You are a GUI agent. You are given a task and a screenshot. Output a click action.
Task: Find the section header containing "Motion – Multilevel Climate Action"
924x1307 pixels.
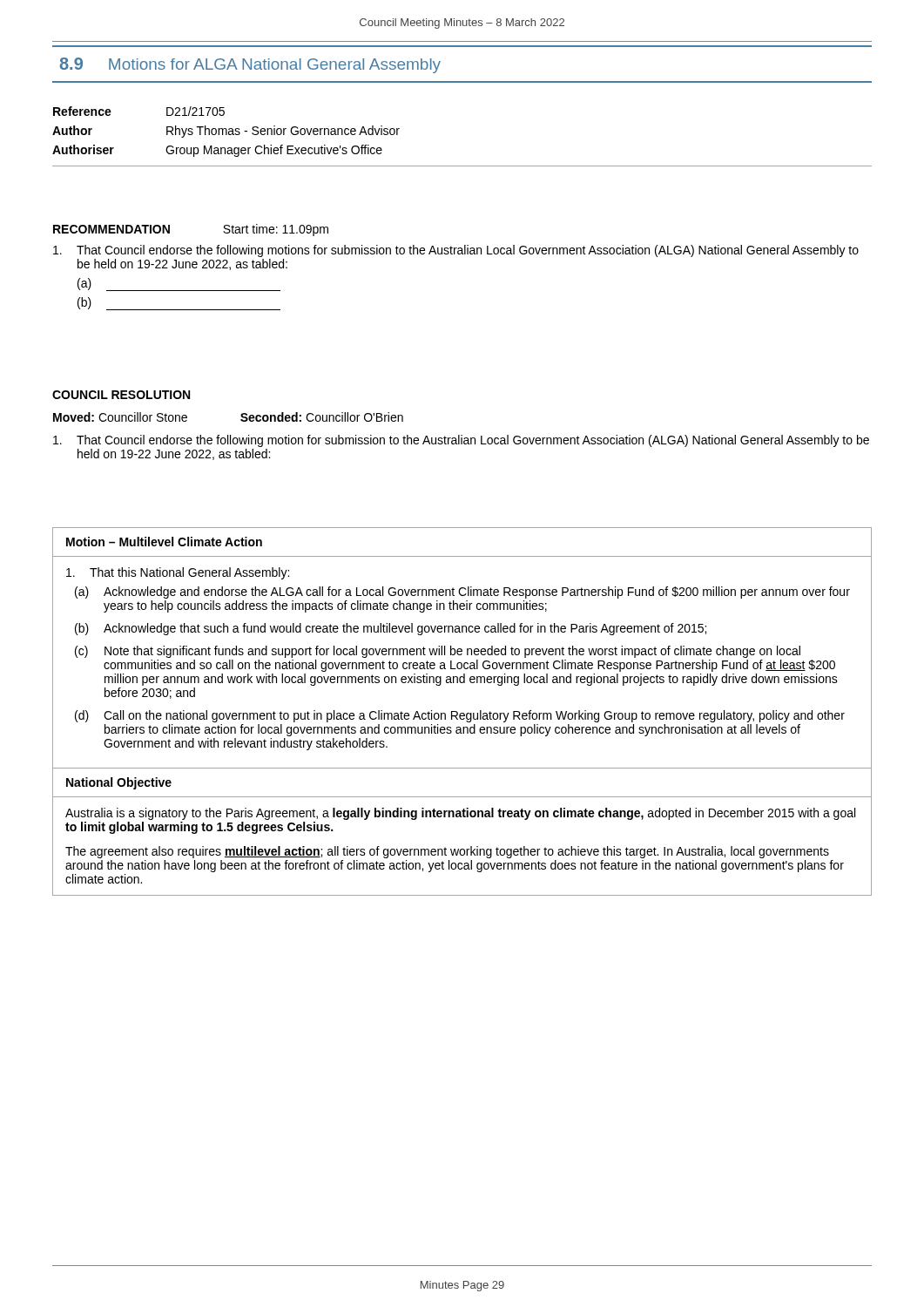click(164, 542)
